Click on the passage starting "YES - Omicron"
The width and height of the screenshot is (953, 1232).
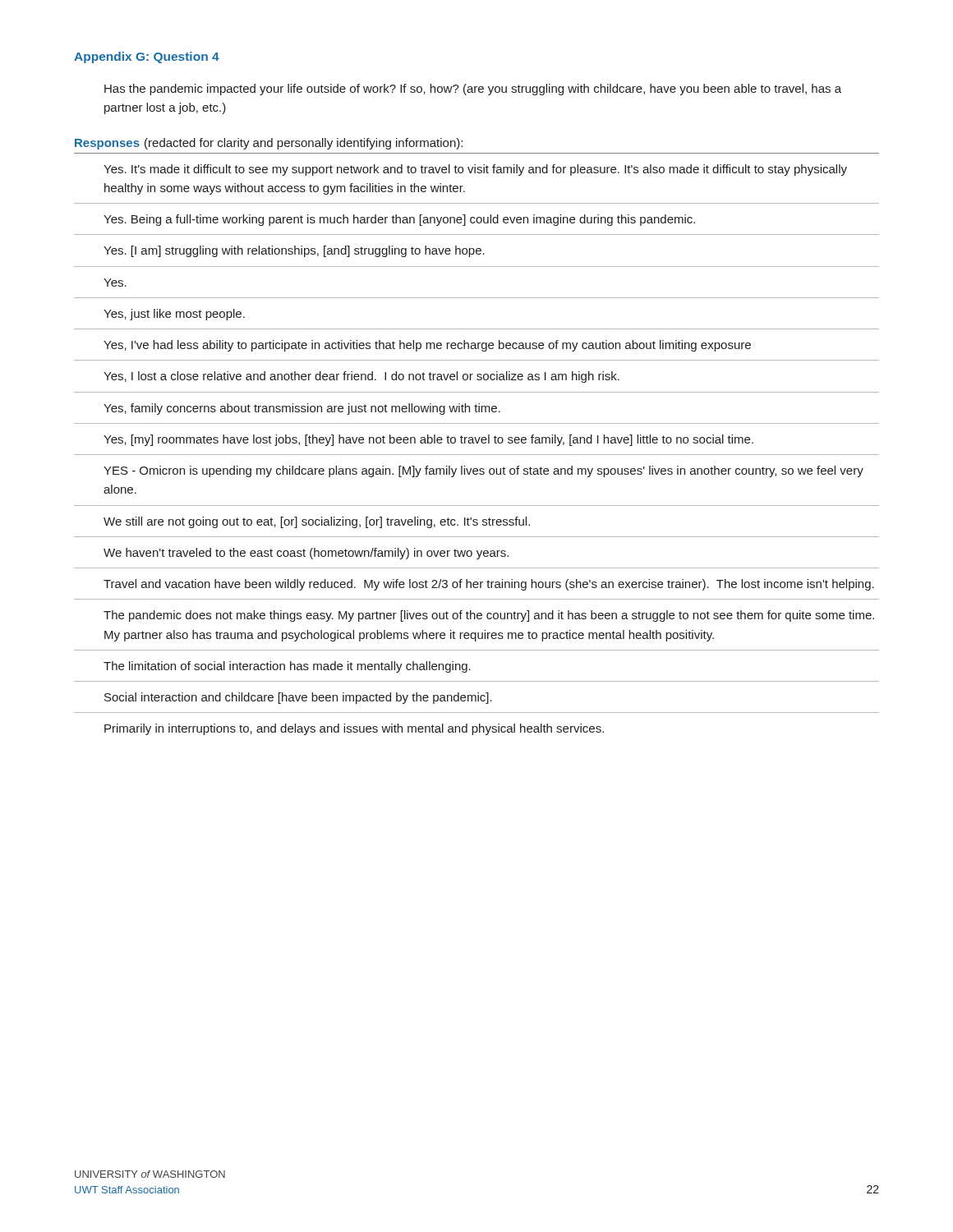click(x=483, y=480)
